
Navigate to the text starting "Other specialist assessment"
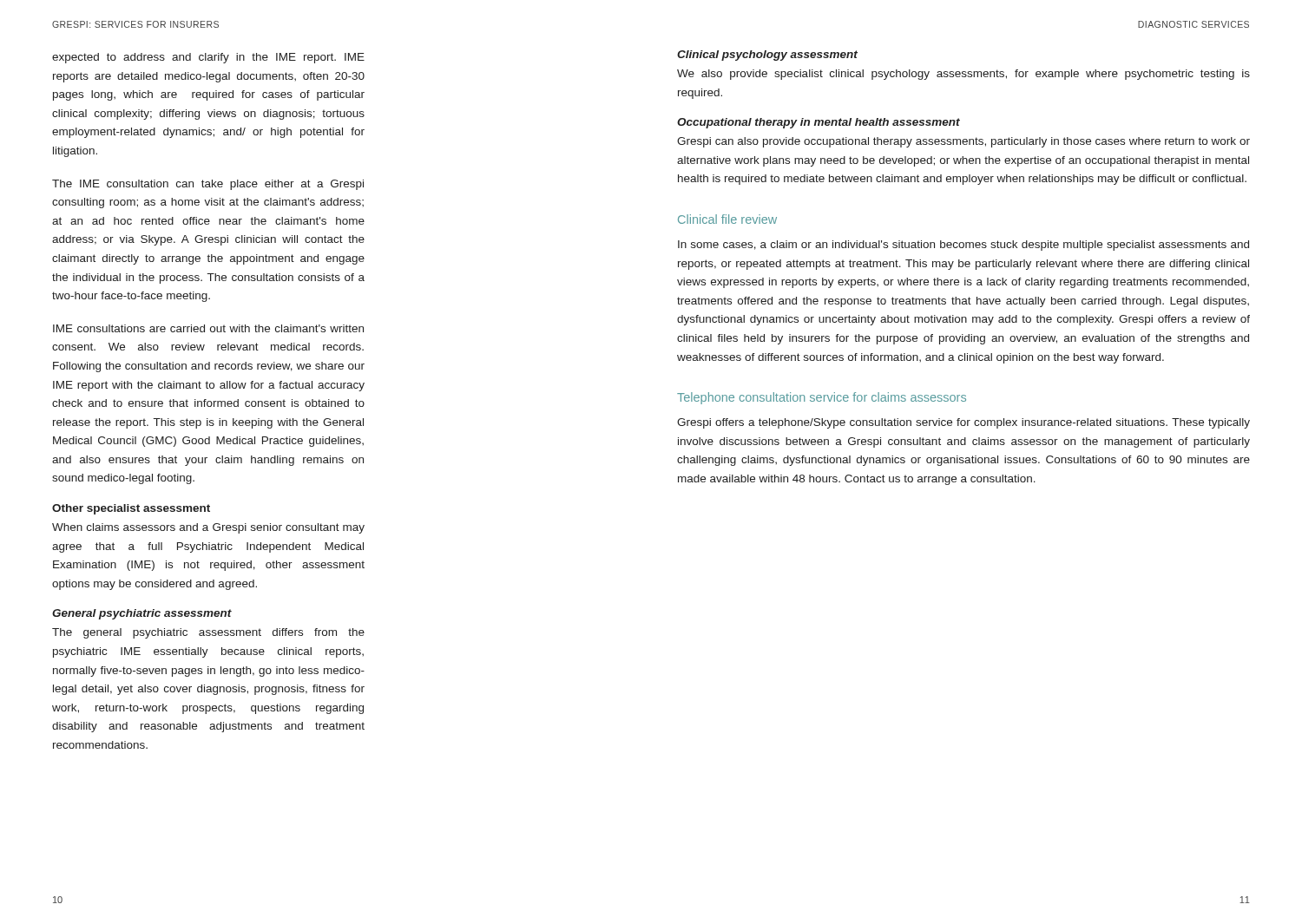coord(208,508)
